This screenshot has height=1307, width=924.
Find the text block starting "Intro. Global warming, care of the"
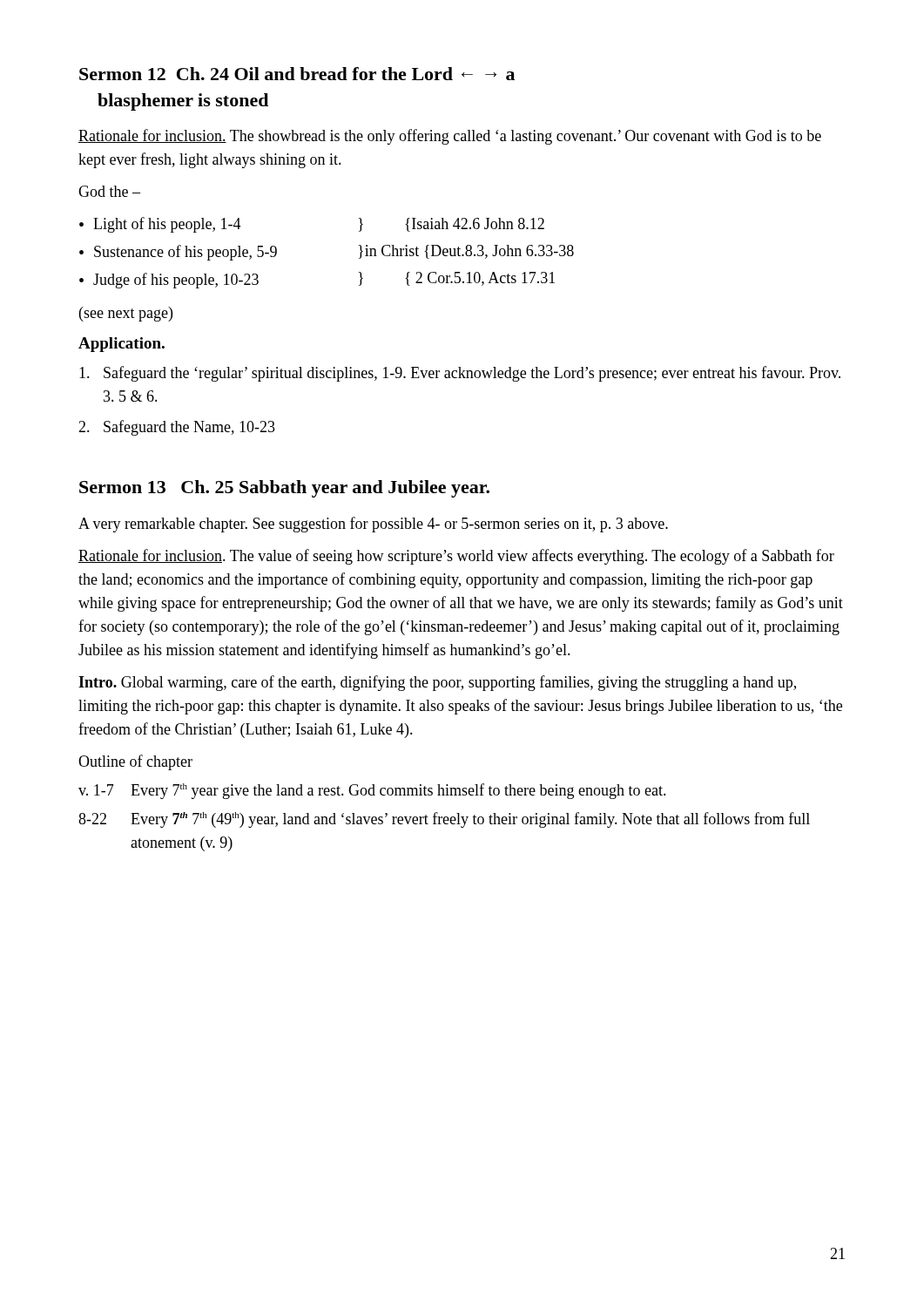click(x=461, y=706)
